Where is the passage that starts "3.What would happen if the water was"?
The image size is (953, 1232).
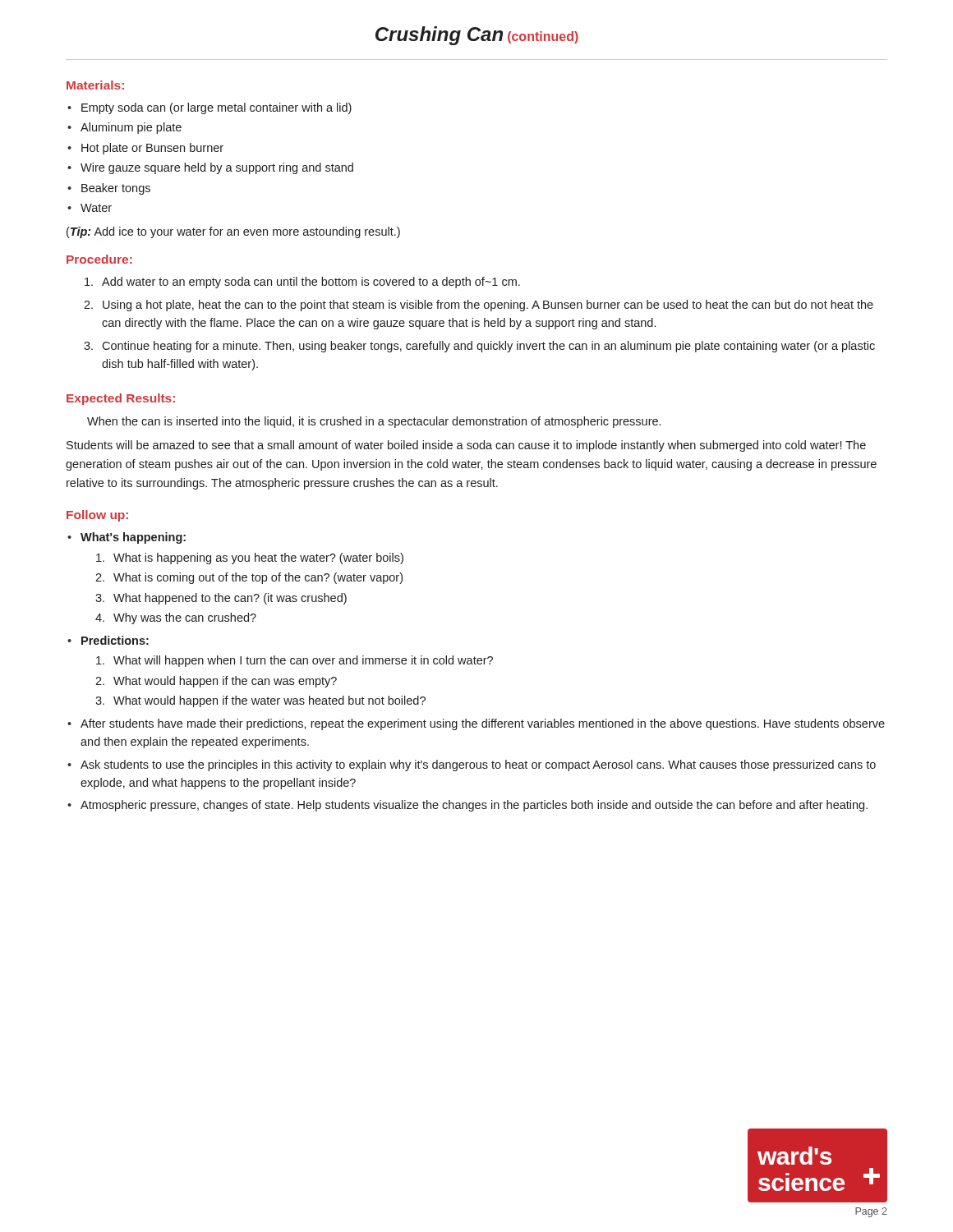coord(261,701)
